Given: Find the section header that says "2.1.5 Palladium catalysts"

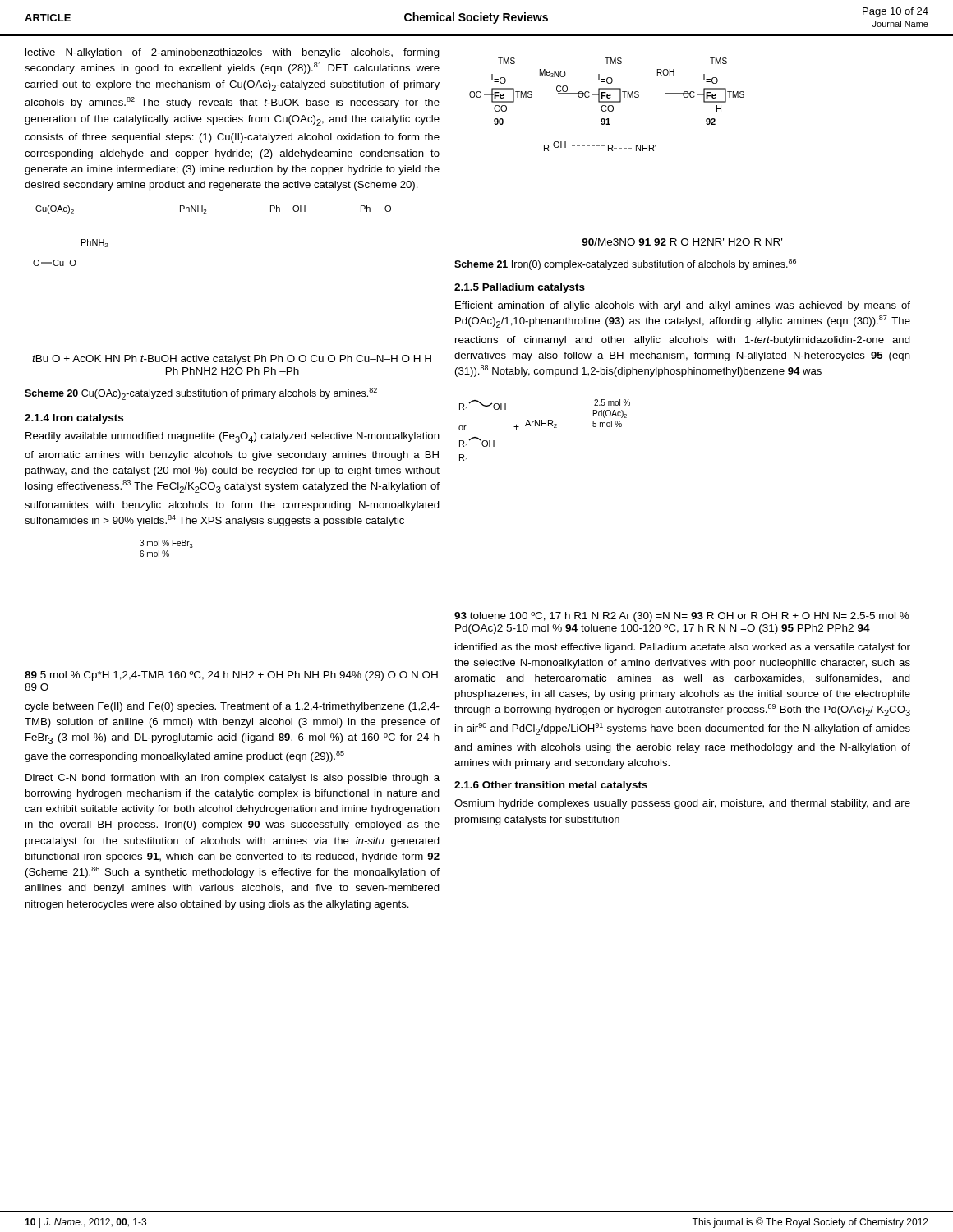Looking at the screenshot, I should [520, 287].
